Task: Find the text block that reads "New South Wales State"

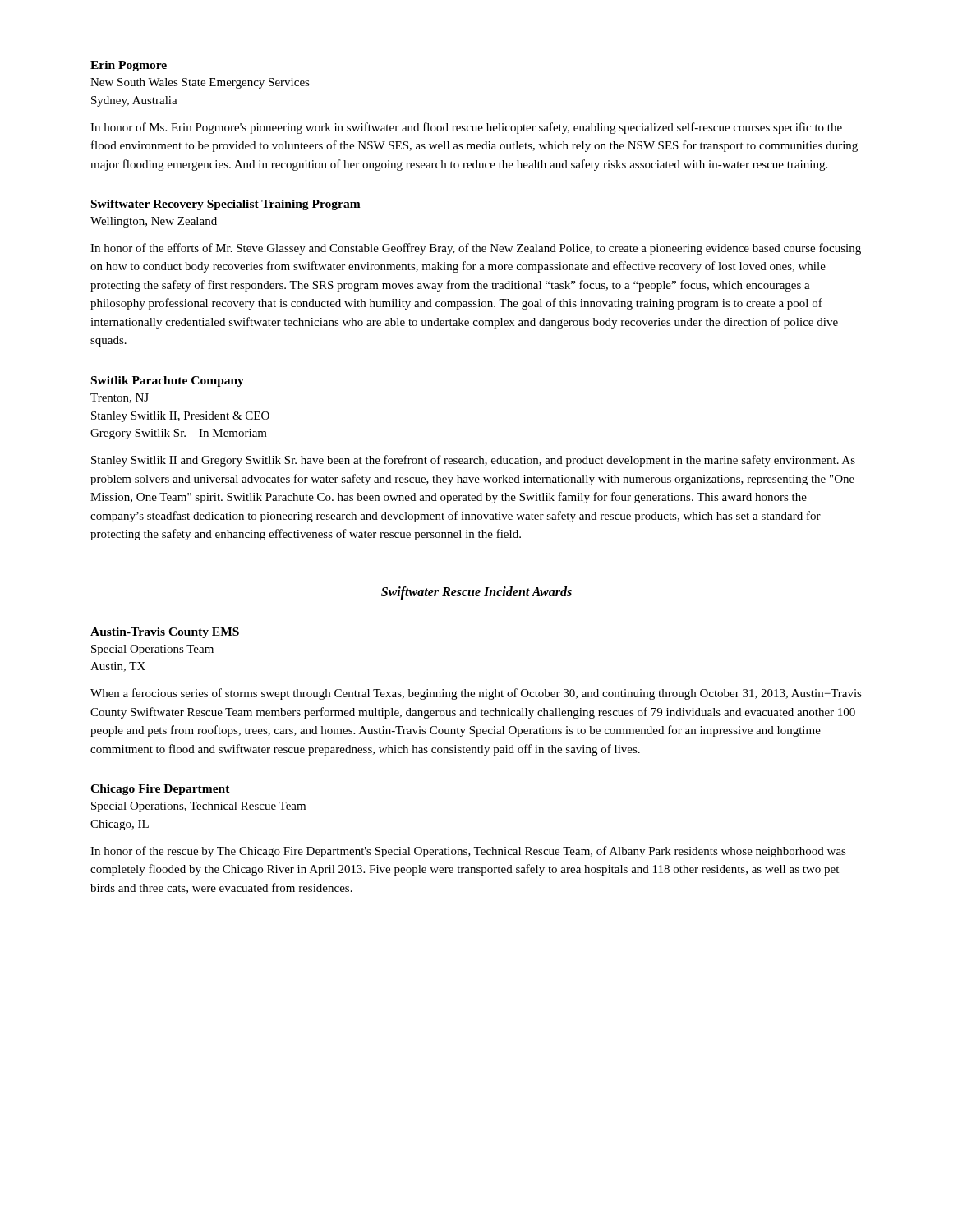Action: coord(200,91)
